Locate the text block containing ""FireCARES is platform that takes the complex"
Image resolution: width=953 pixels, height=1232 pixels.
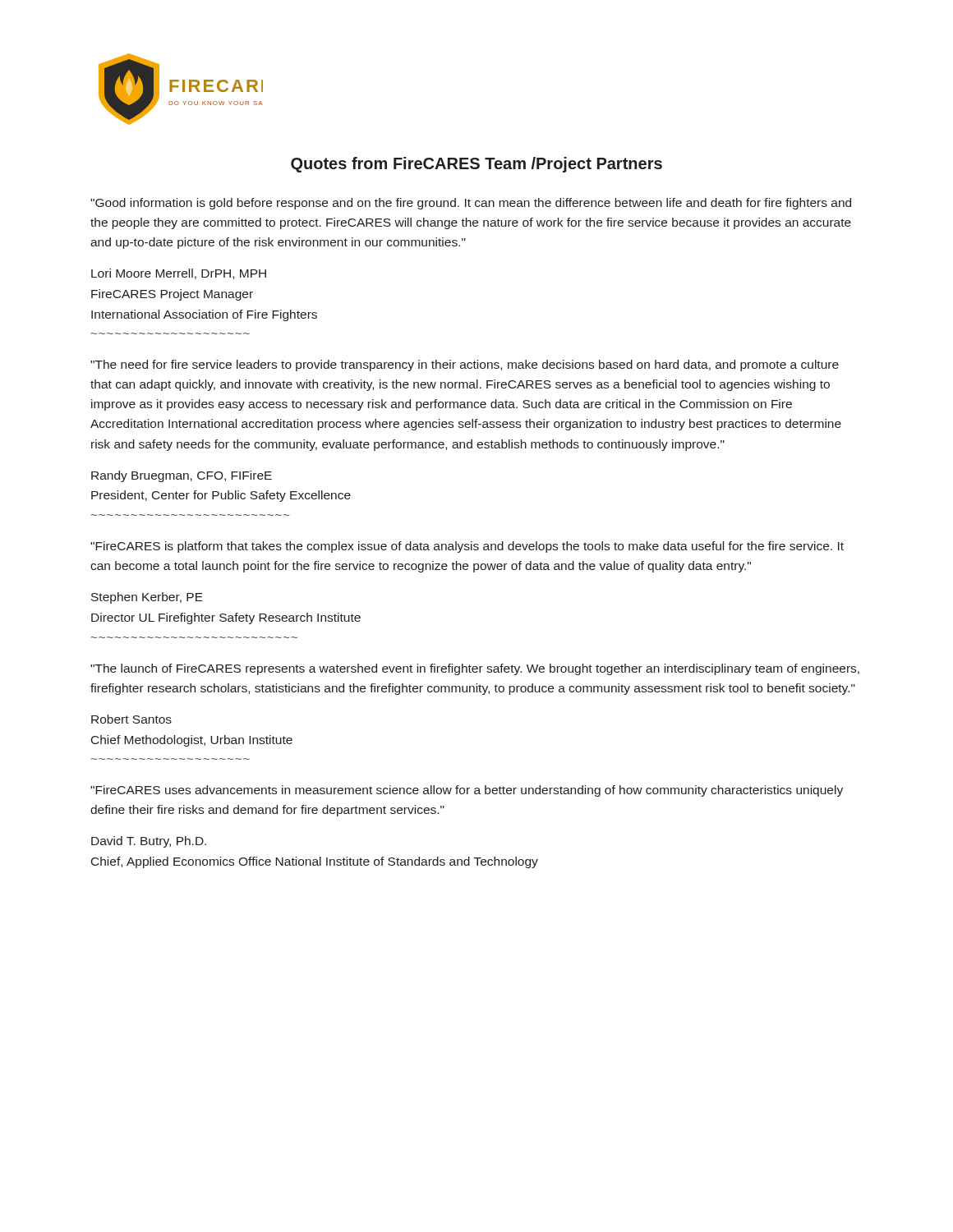coord(467,556)
